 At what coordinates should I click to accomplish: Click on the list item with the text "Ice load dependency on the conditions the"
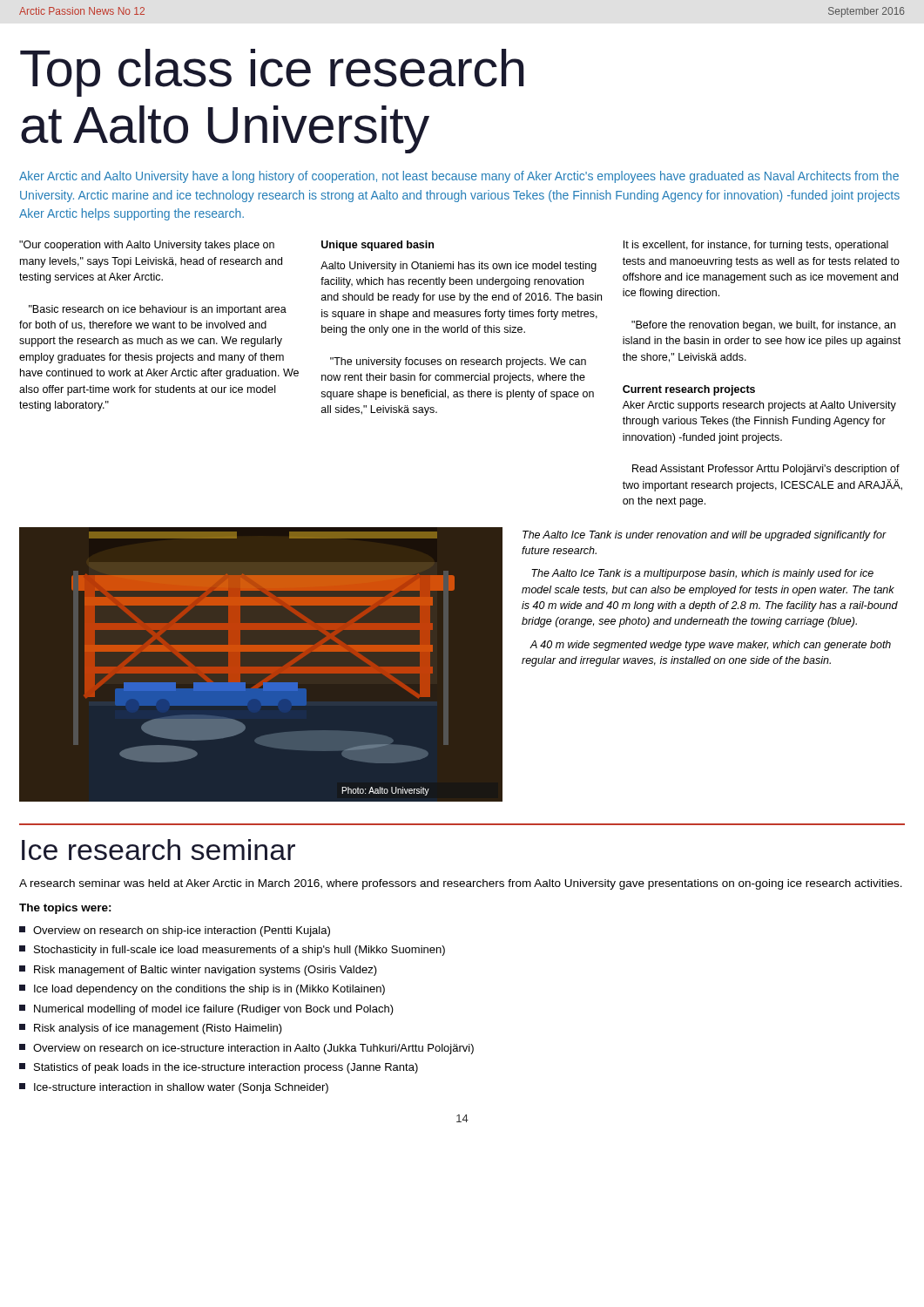tap(202, 989)
